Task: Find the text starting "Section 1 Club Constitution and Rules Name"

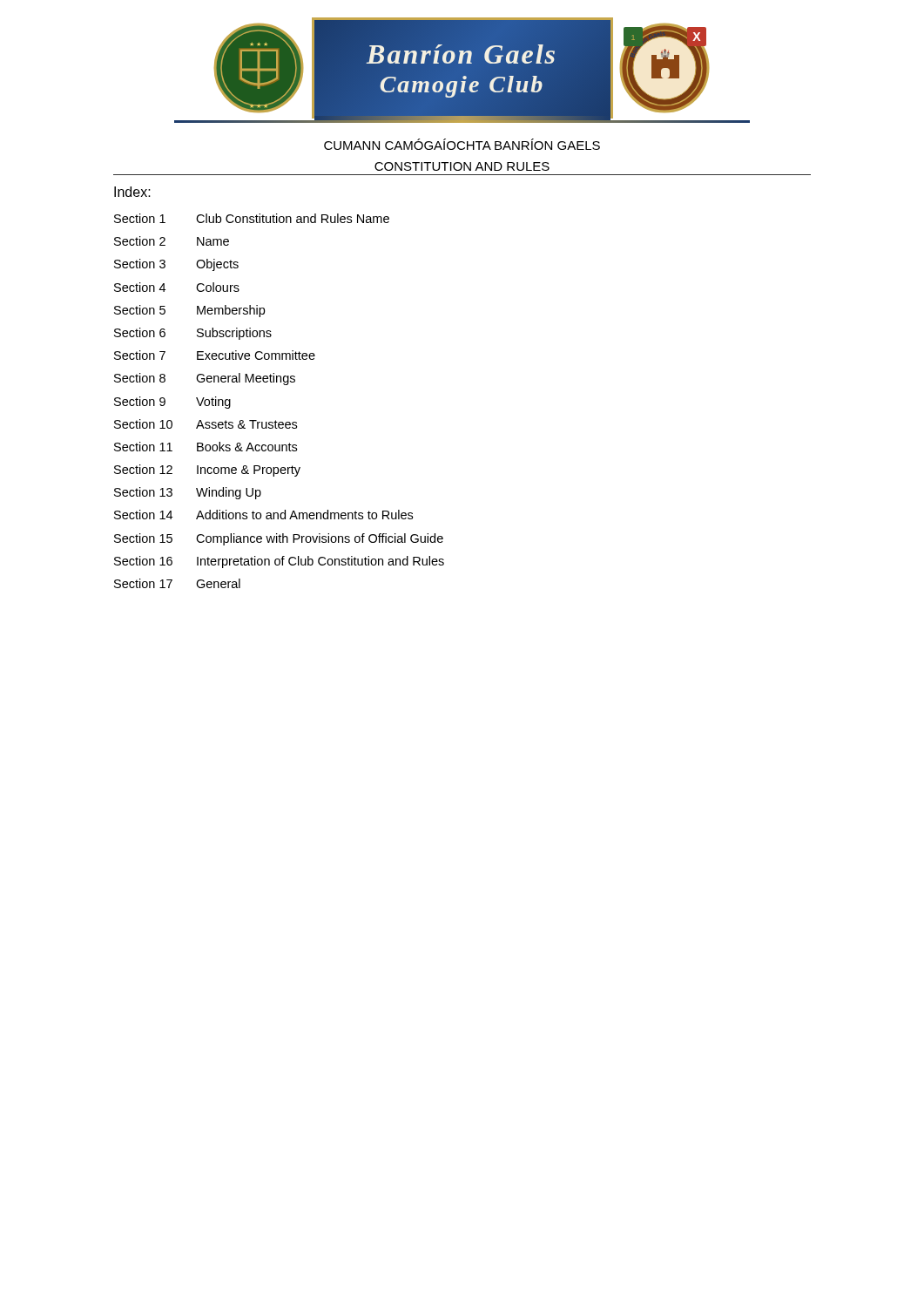Action: (251, 219)
